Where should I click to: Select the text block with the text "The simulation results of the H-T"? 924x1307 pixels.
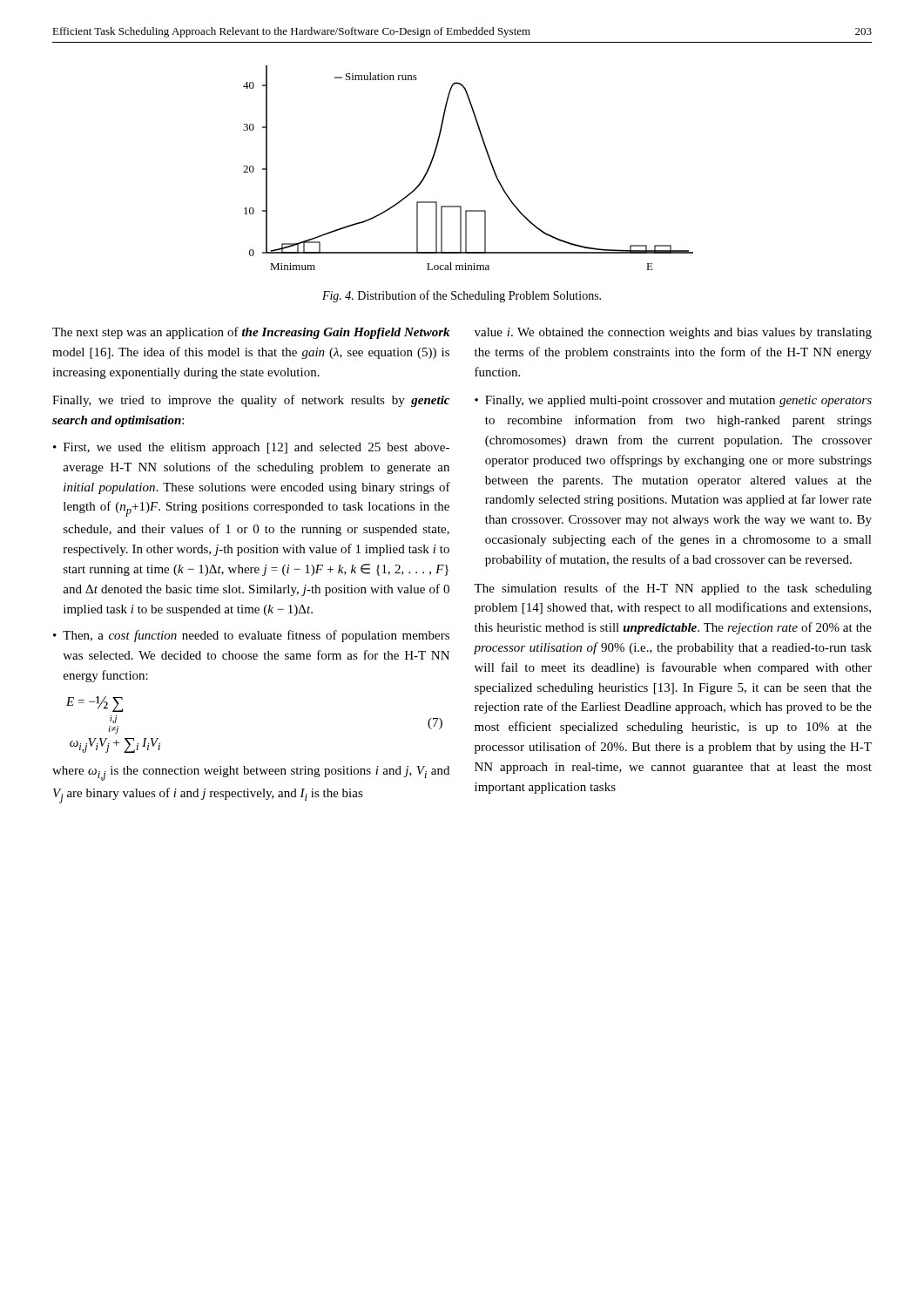[x=673, y=687]
